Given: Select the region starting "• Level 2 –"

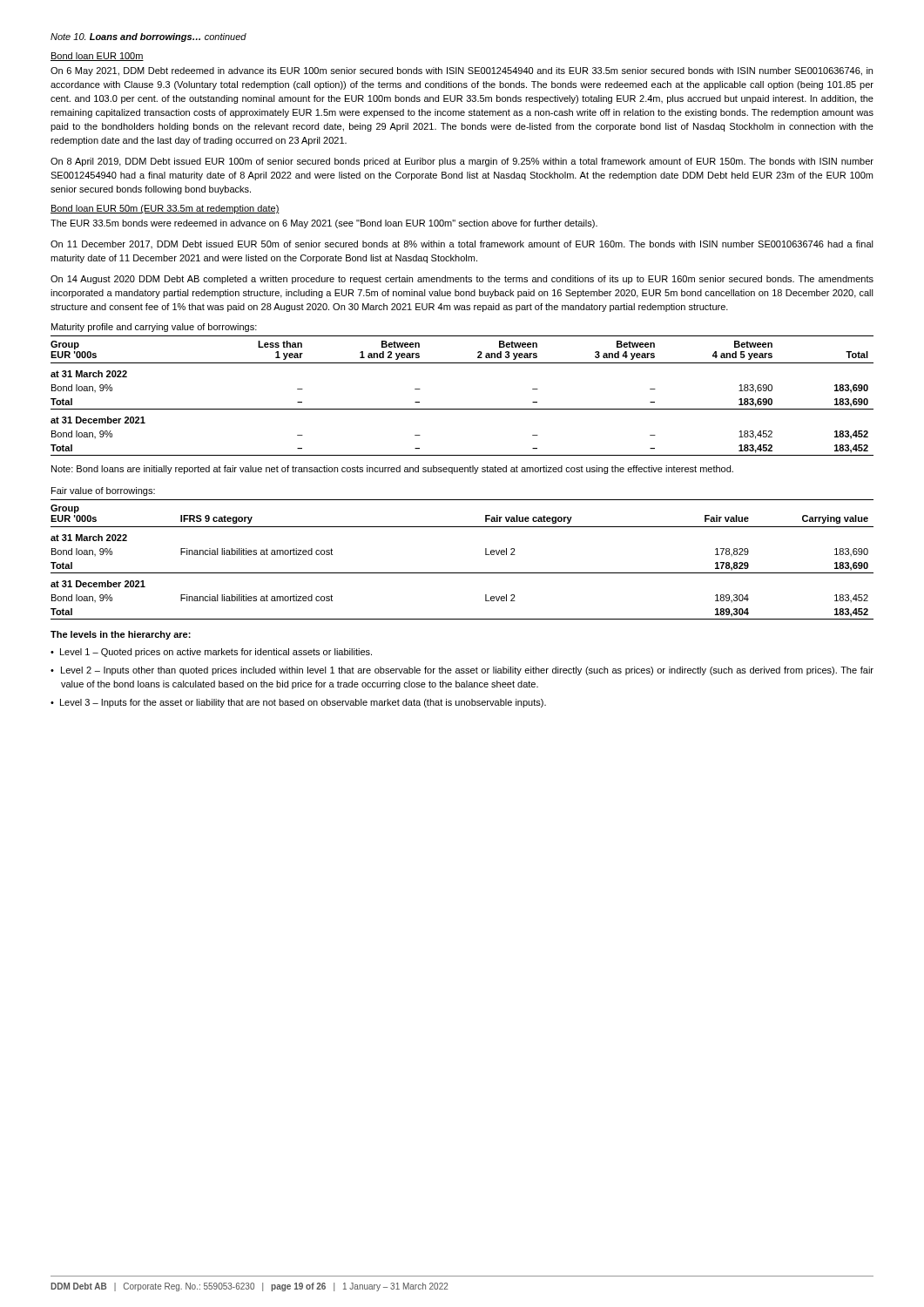Looking at the screenshot, I should pyautogui.click(x=462, y=677).
